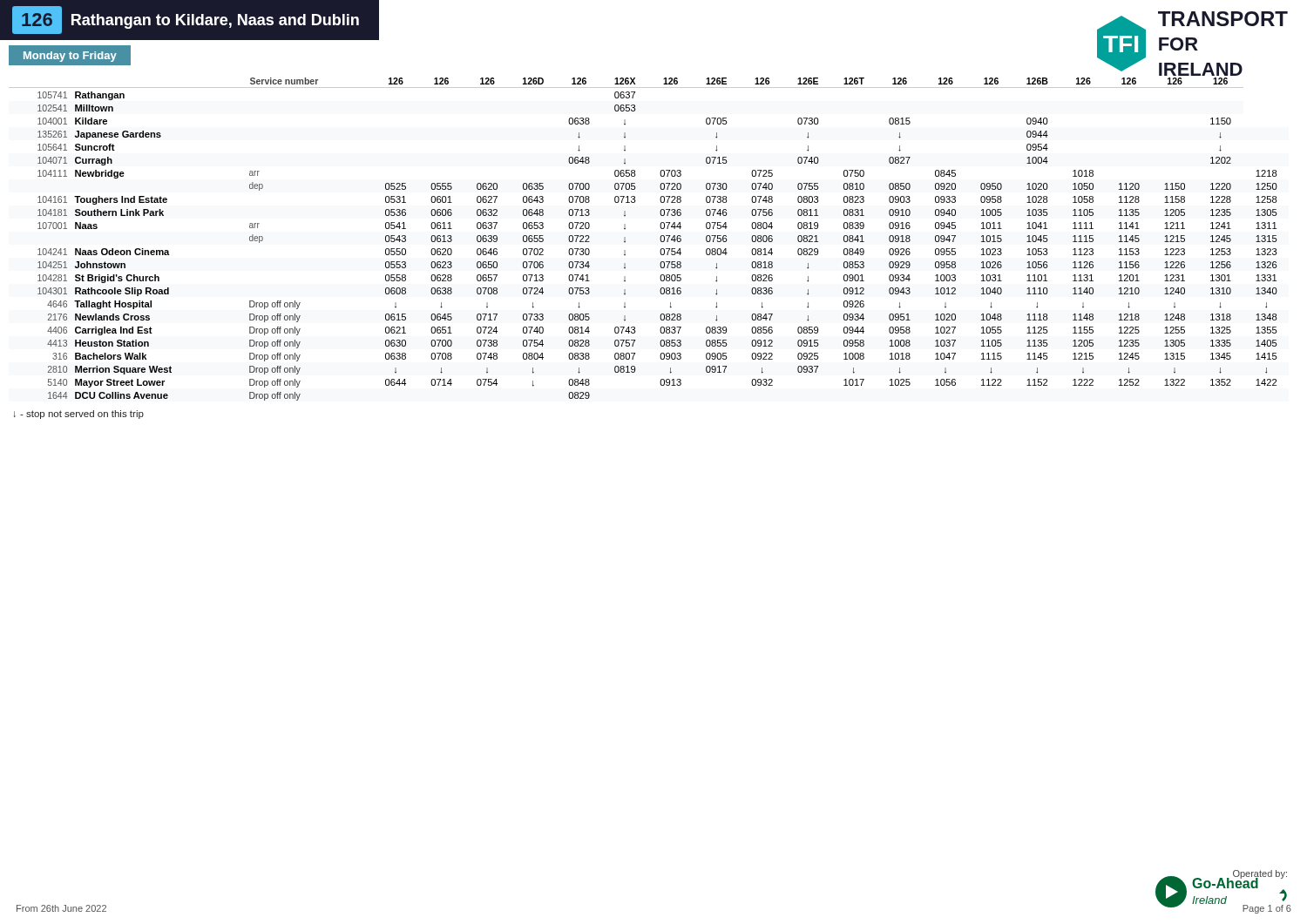Viewport: 1307px width, 924px height.
Task: Locate the section header with the text "Monday to Friday"
Action: (x=70, y=55)
